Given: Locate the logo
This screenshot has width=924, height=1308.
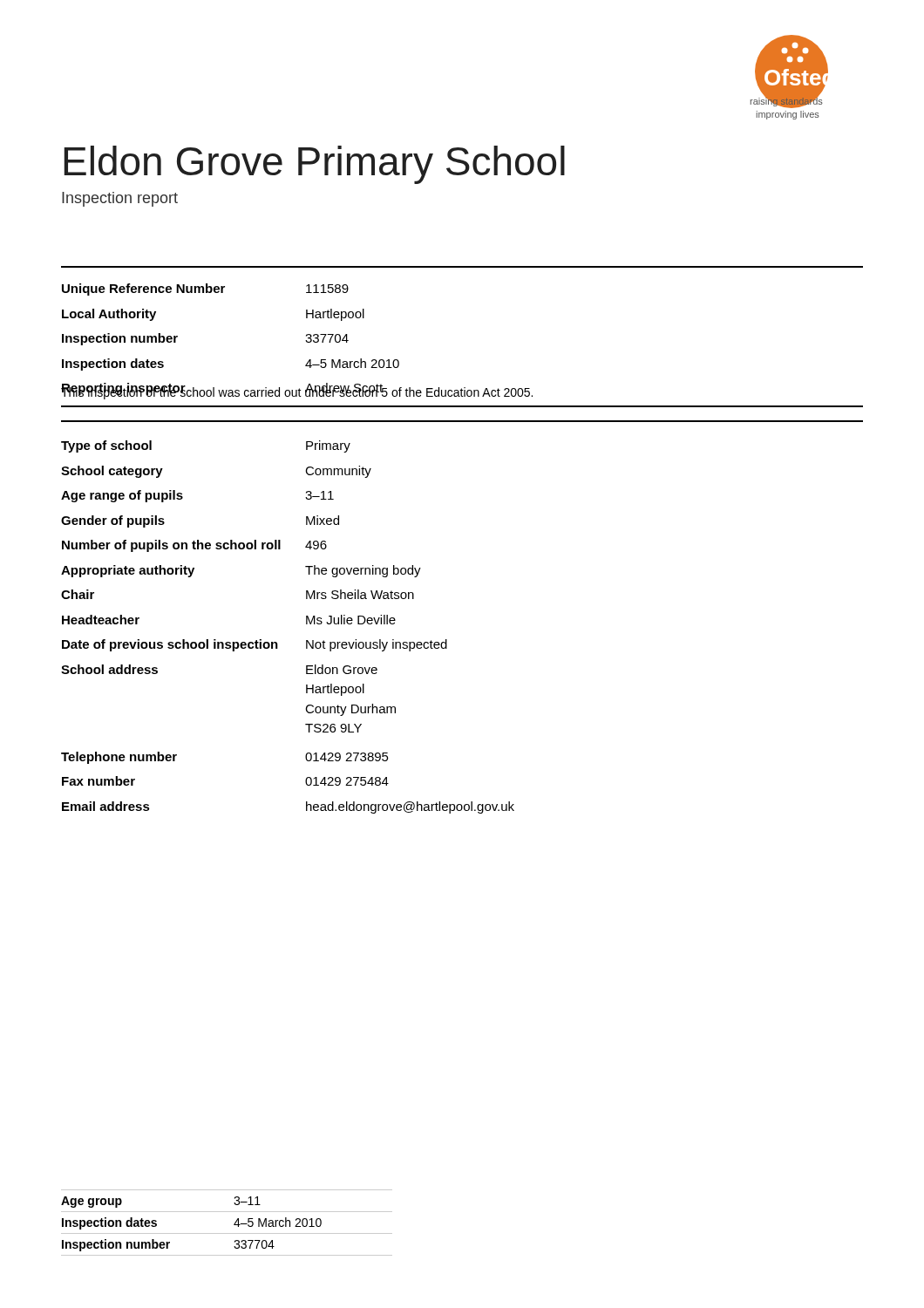Looking at the screenshot, I should click(x=785, y=85).
